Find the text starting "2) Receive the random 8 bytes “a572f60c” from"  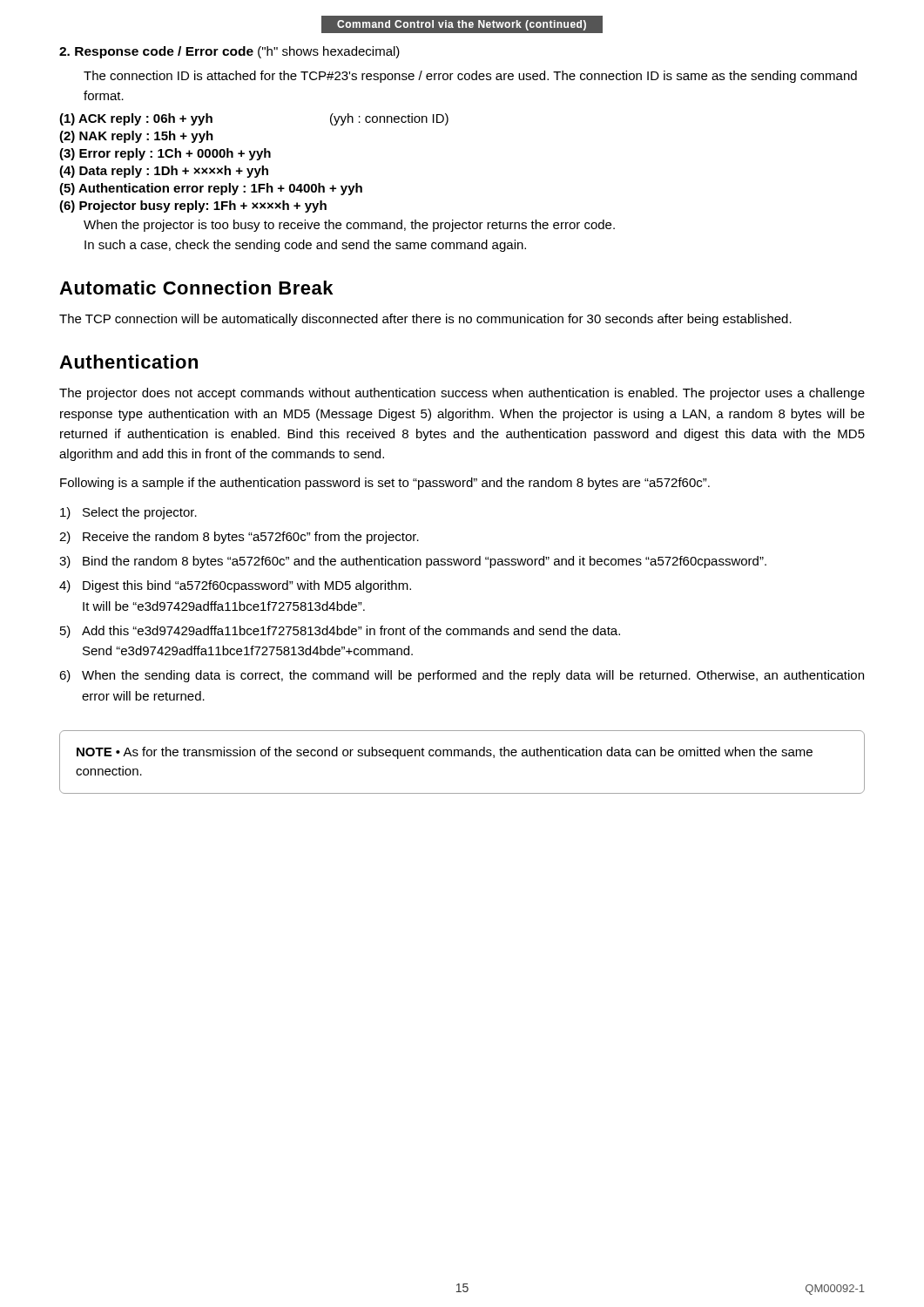coord(239,538)
